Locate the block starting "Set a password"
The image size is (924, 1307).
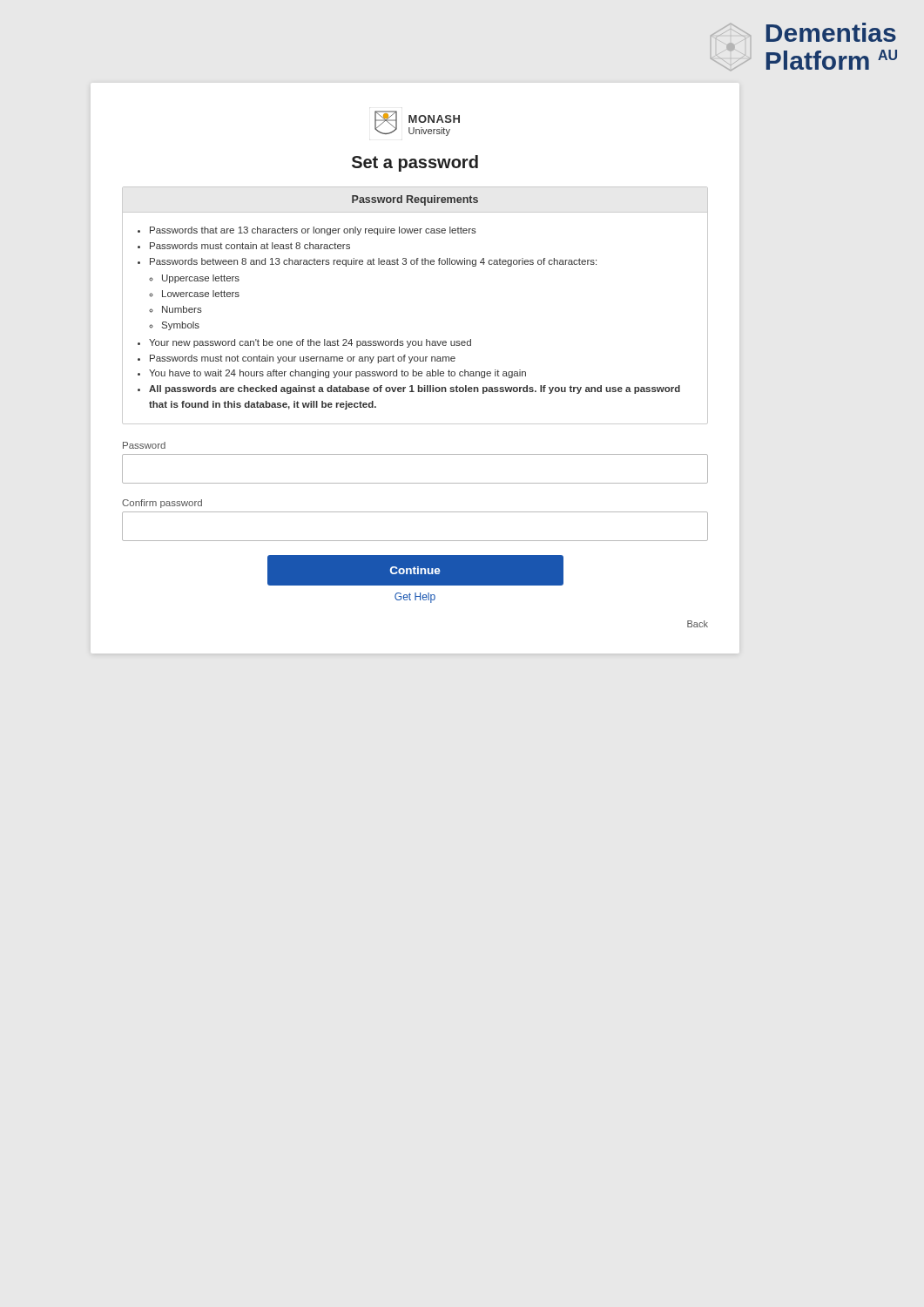click(x=415, y=162)
